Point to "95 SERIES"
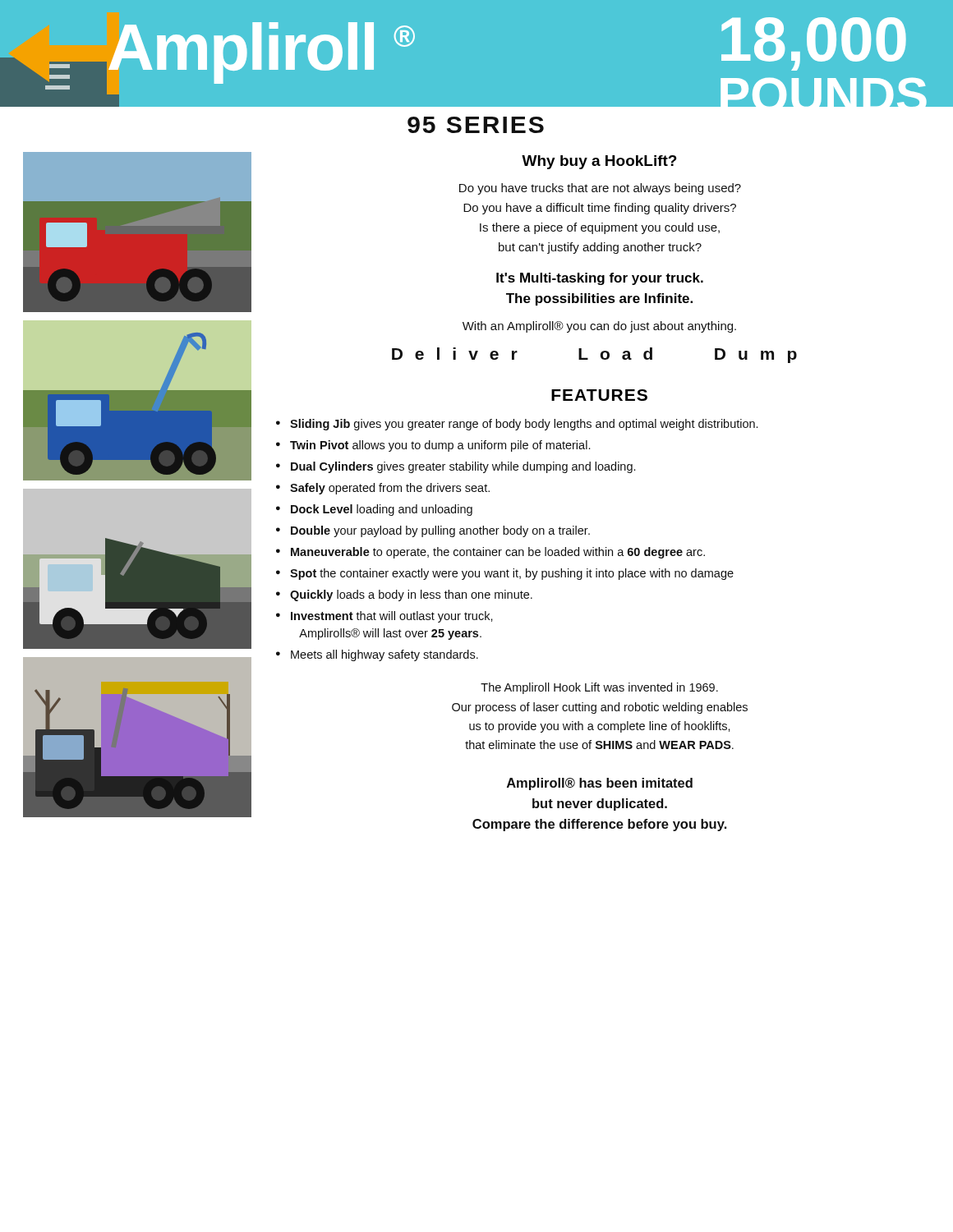This screenshot has width=953, height=1232. [x=476, y=124]
